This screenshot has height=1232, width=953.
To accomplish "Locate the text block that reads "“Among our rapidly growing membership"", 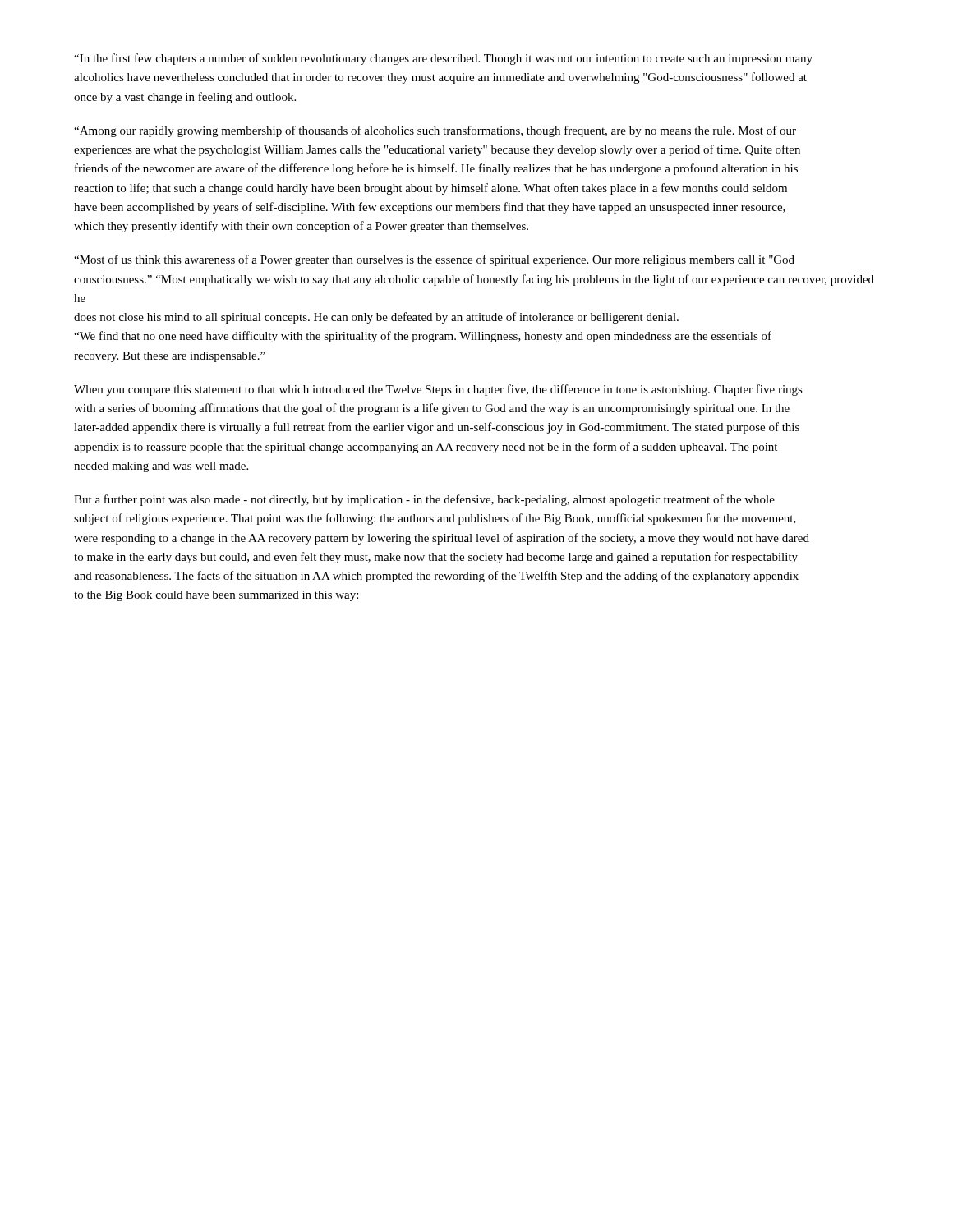I will [437, 178].
